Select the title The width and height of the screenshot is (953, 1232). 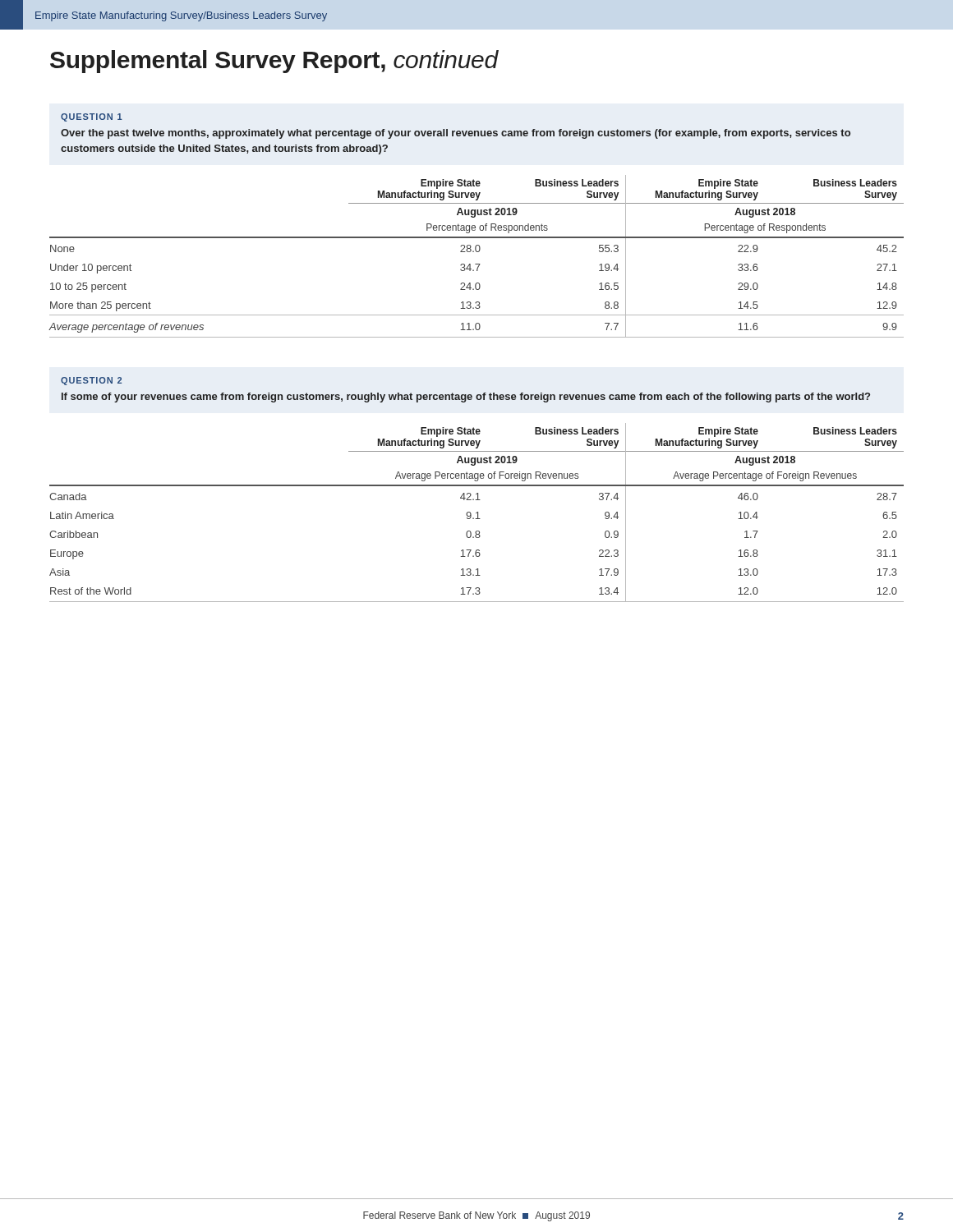click(x=273, y=60)
